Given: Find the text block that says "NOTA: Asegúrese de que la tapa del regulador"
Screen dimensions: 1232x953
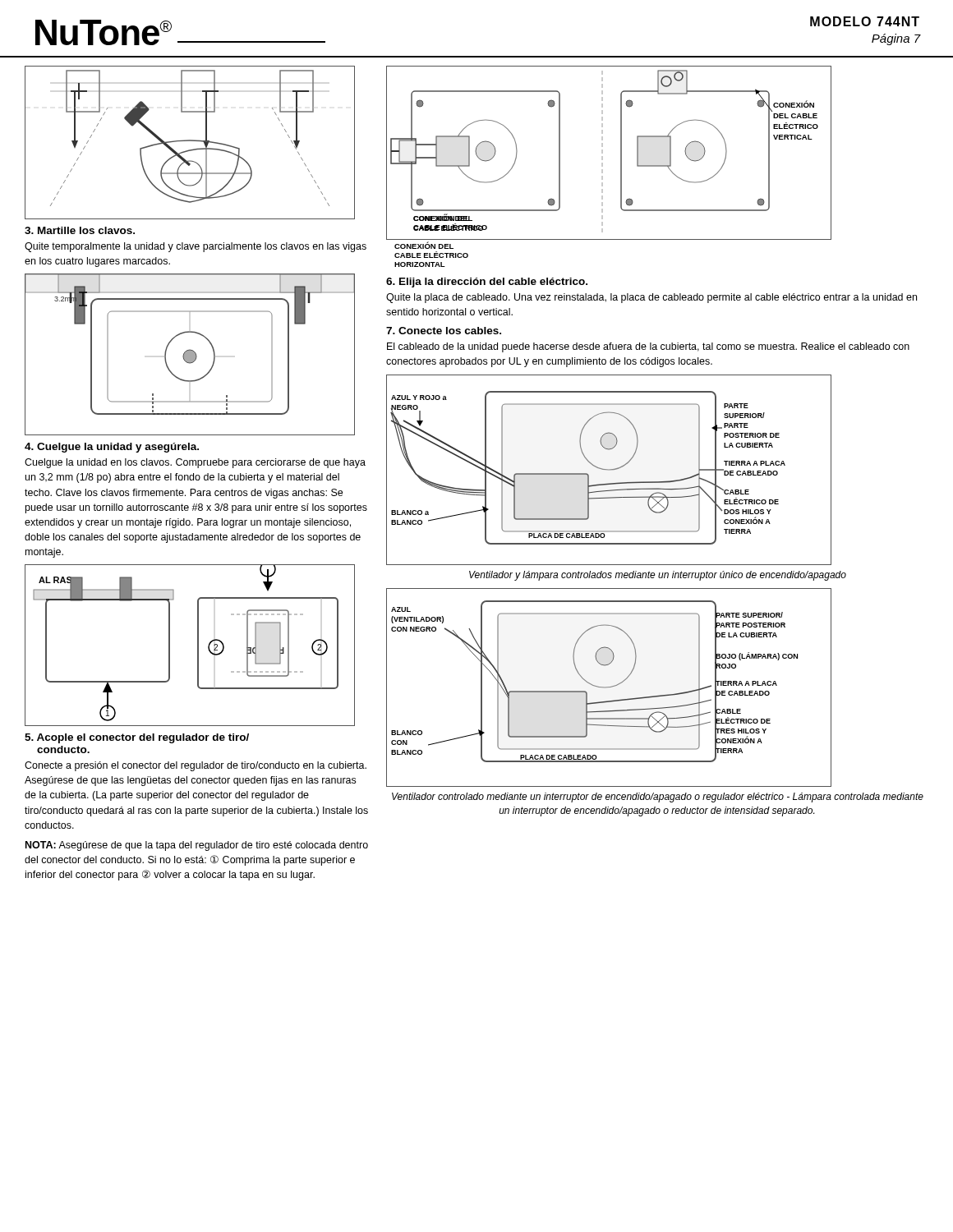Looking at the screenshot, I should pos(196,860).
